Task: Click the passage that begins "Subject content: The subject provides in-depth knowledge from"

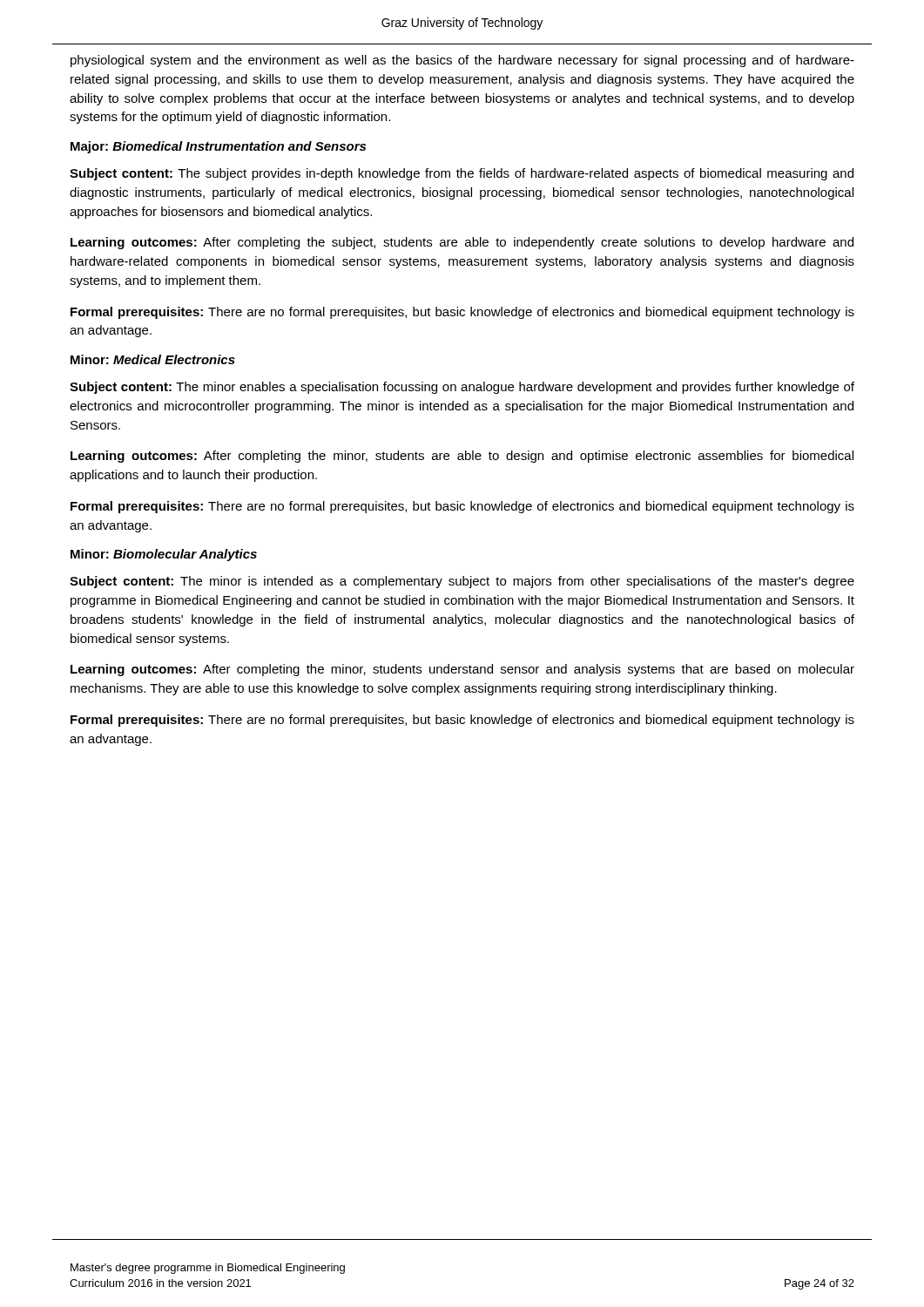Action: click(x=462, y=192)
